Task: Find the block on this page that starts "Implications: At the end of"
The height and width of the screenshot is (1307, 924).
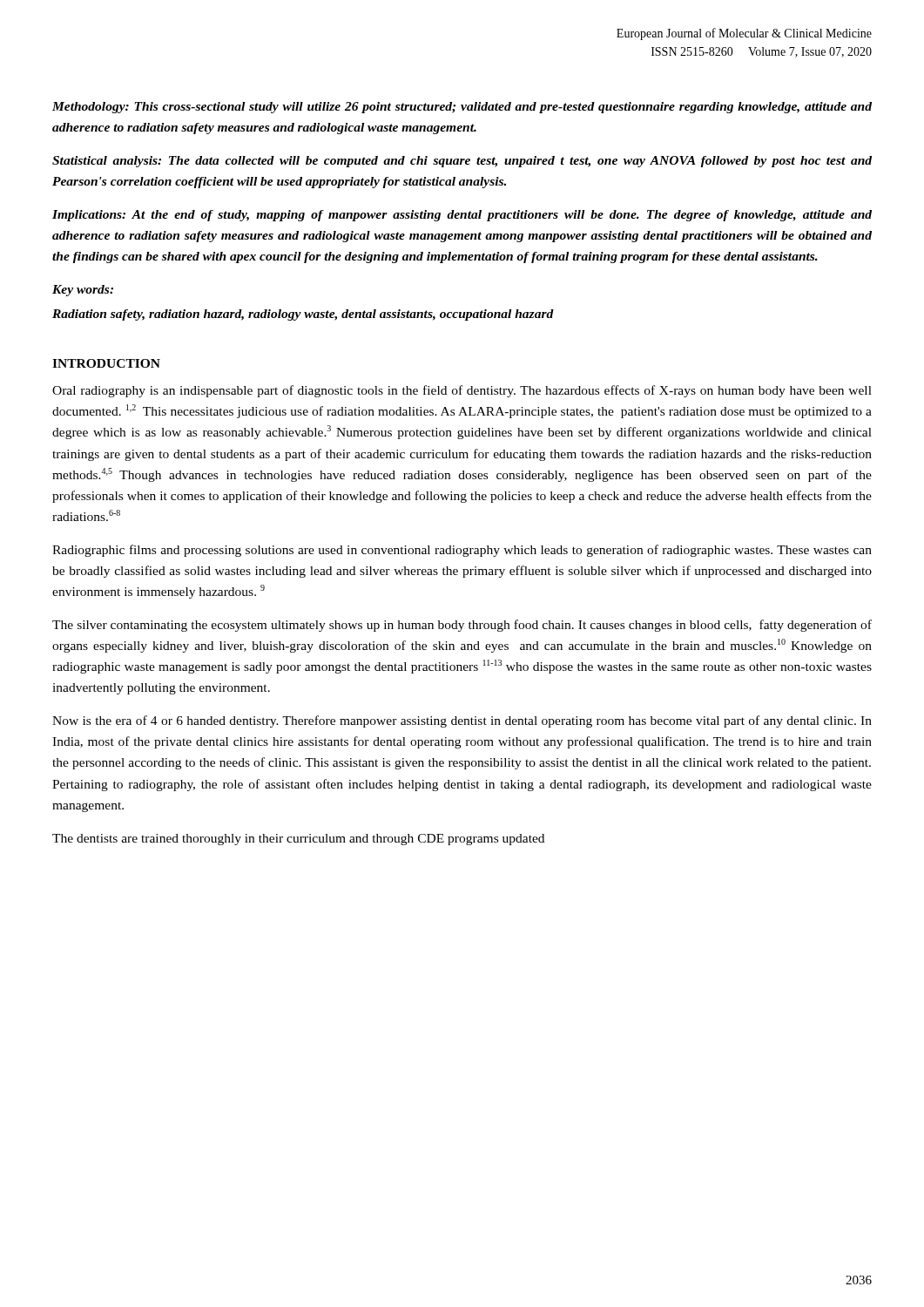Action: click(x=462, y=235)
